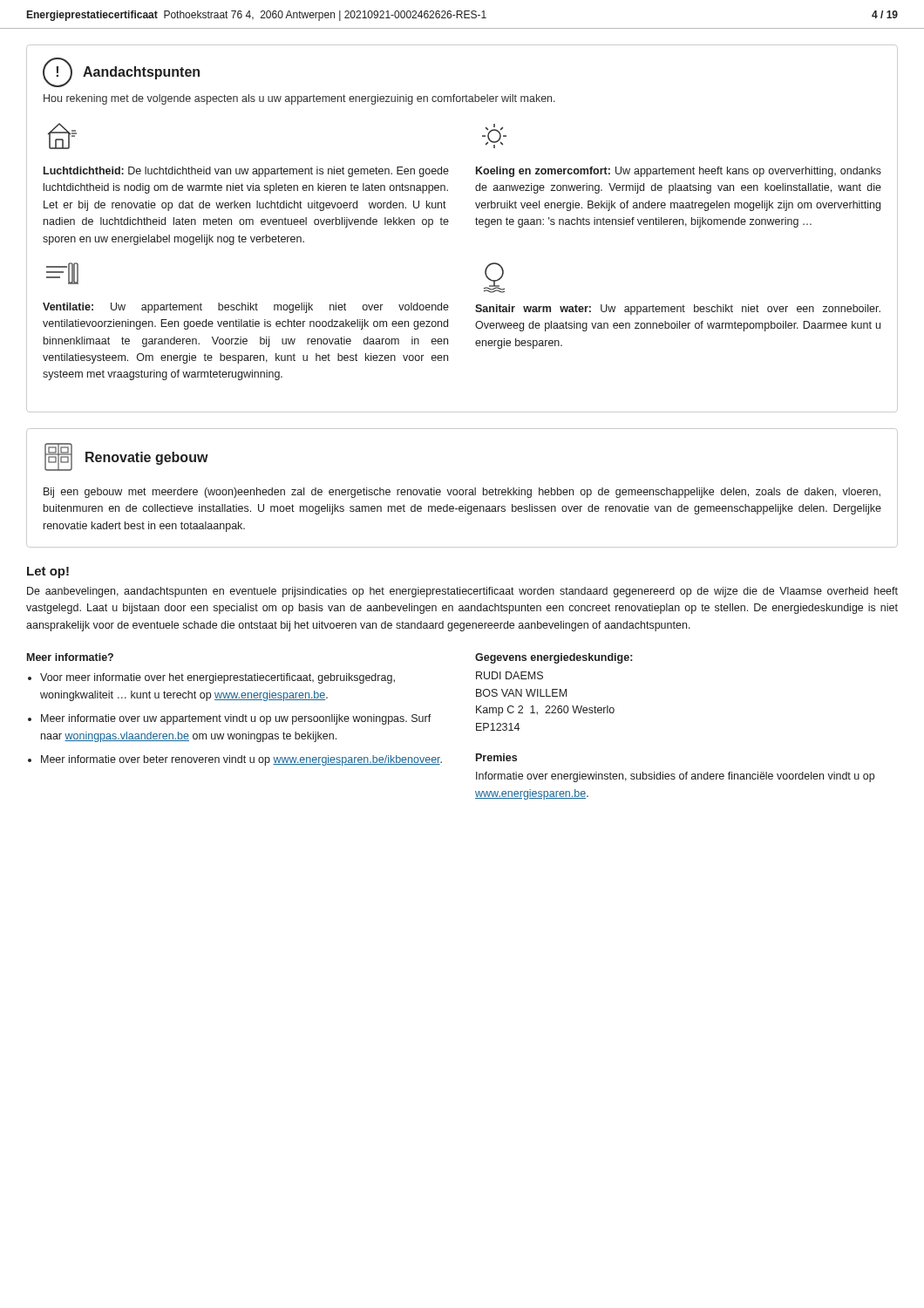Locate the list item that says "Meer informatie over uw appartement vindt"
Screen dimensions: 1308x924
click(235, 727)
